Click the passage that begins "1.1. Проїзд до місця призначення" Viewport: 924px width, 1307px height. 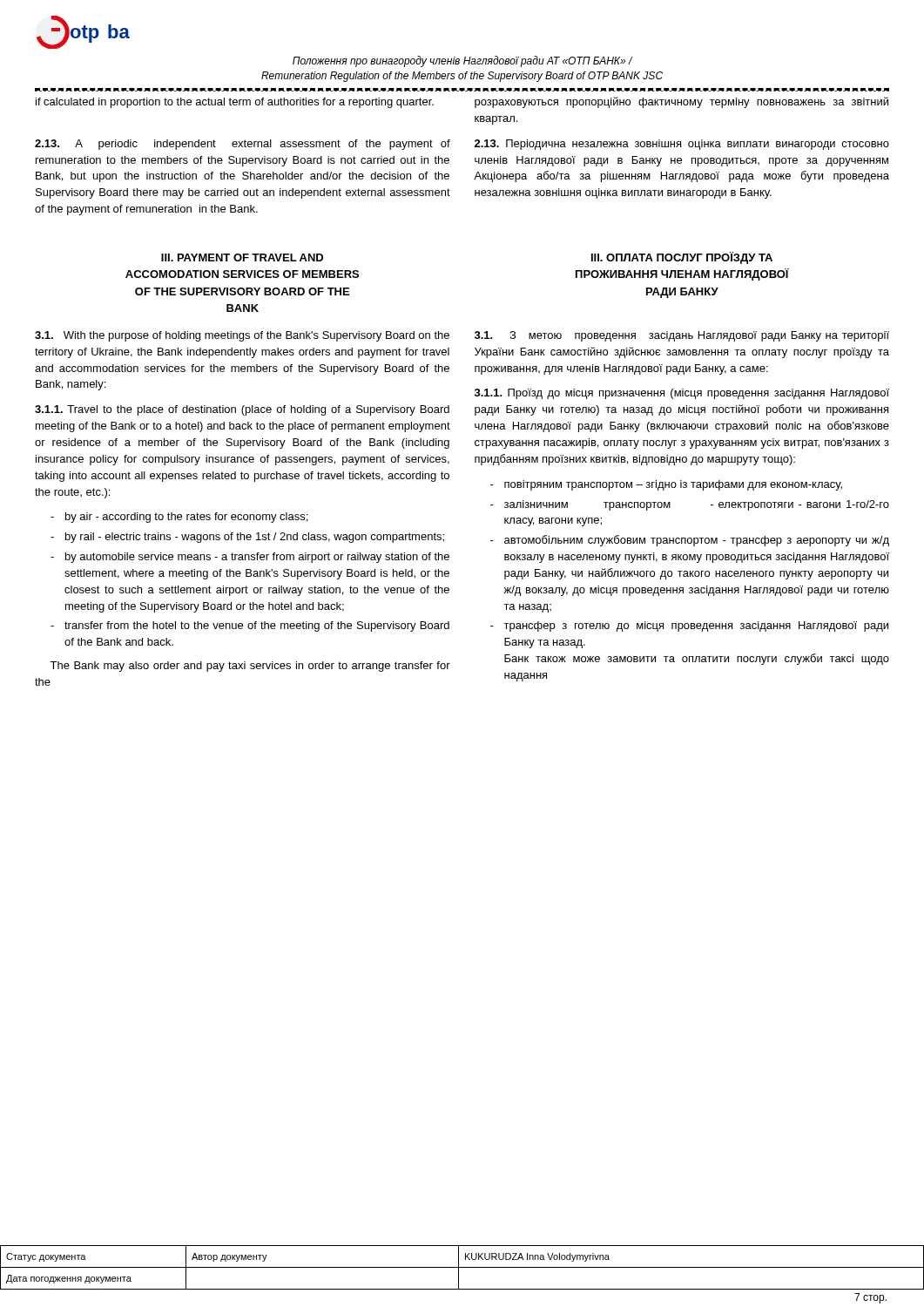tap(682, 426)
